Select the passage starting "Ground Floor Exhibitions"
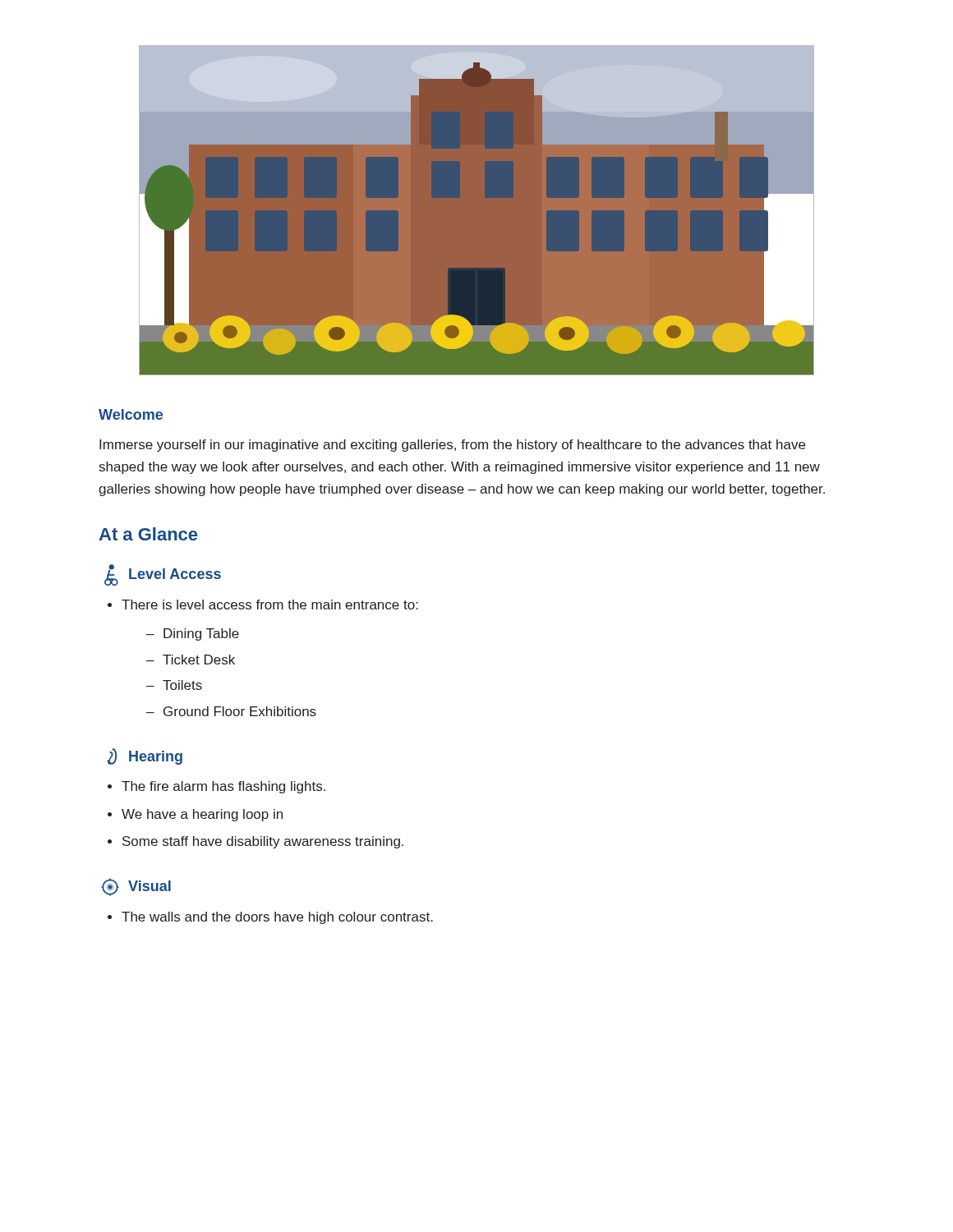 (231, 711)
